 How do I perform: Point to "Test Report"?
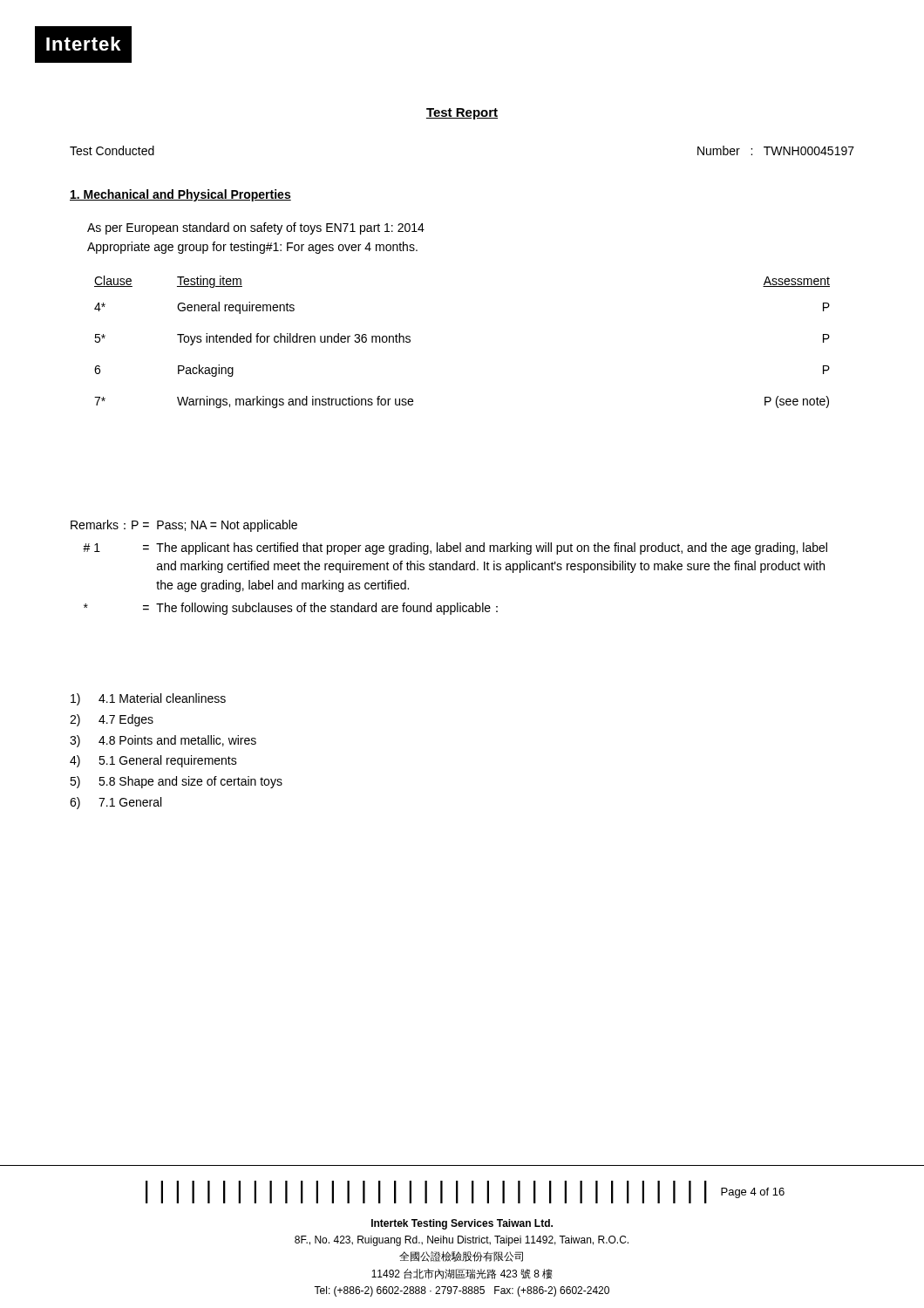462,112
